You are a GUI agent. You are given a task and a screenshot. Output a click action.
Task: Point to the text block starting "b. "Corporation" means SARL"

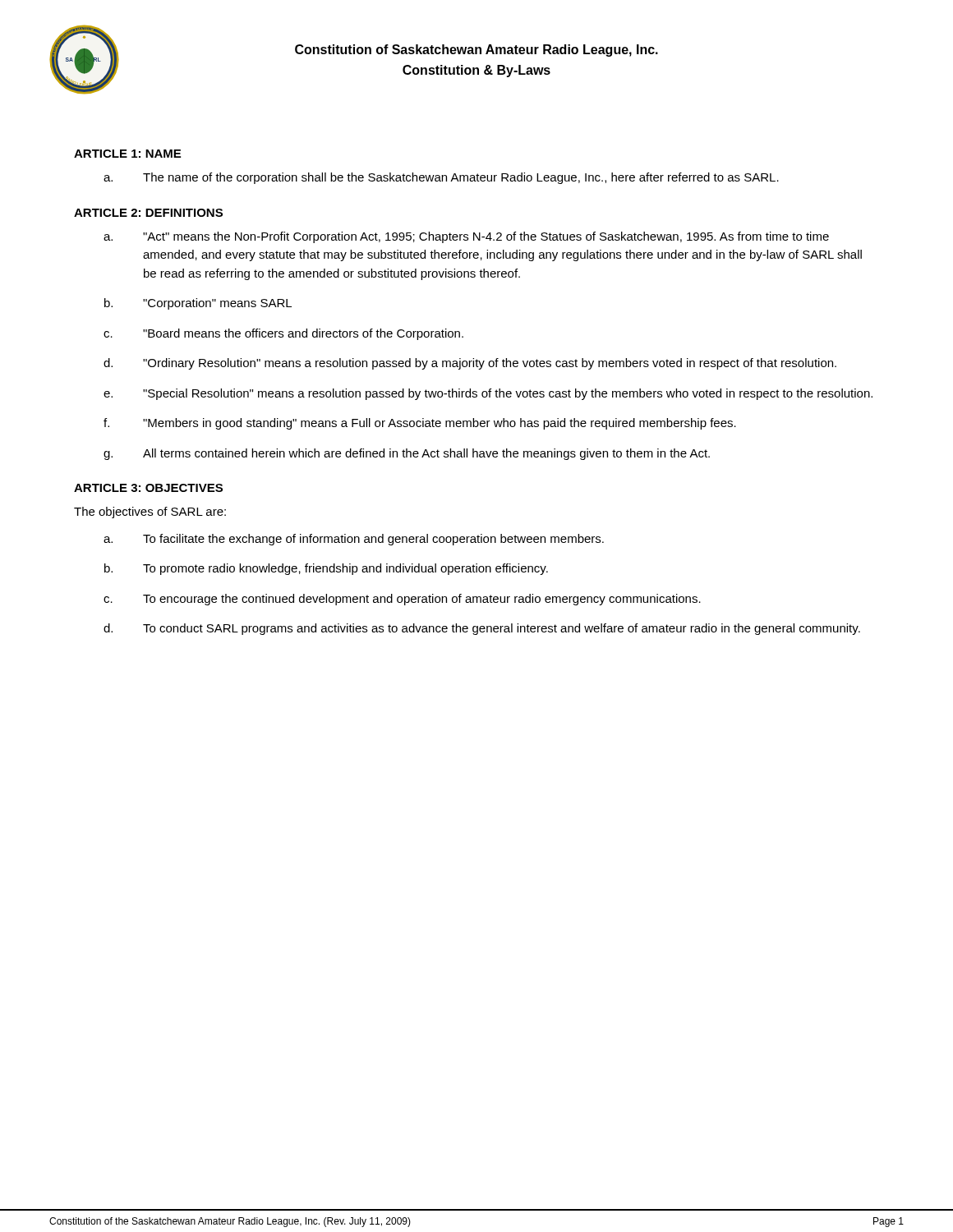pos(198,304)
